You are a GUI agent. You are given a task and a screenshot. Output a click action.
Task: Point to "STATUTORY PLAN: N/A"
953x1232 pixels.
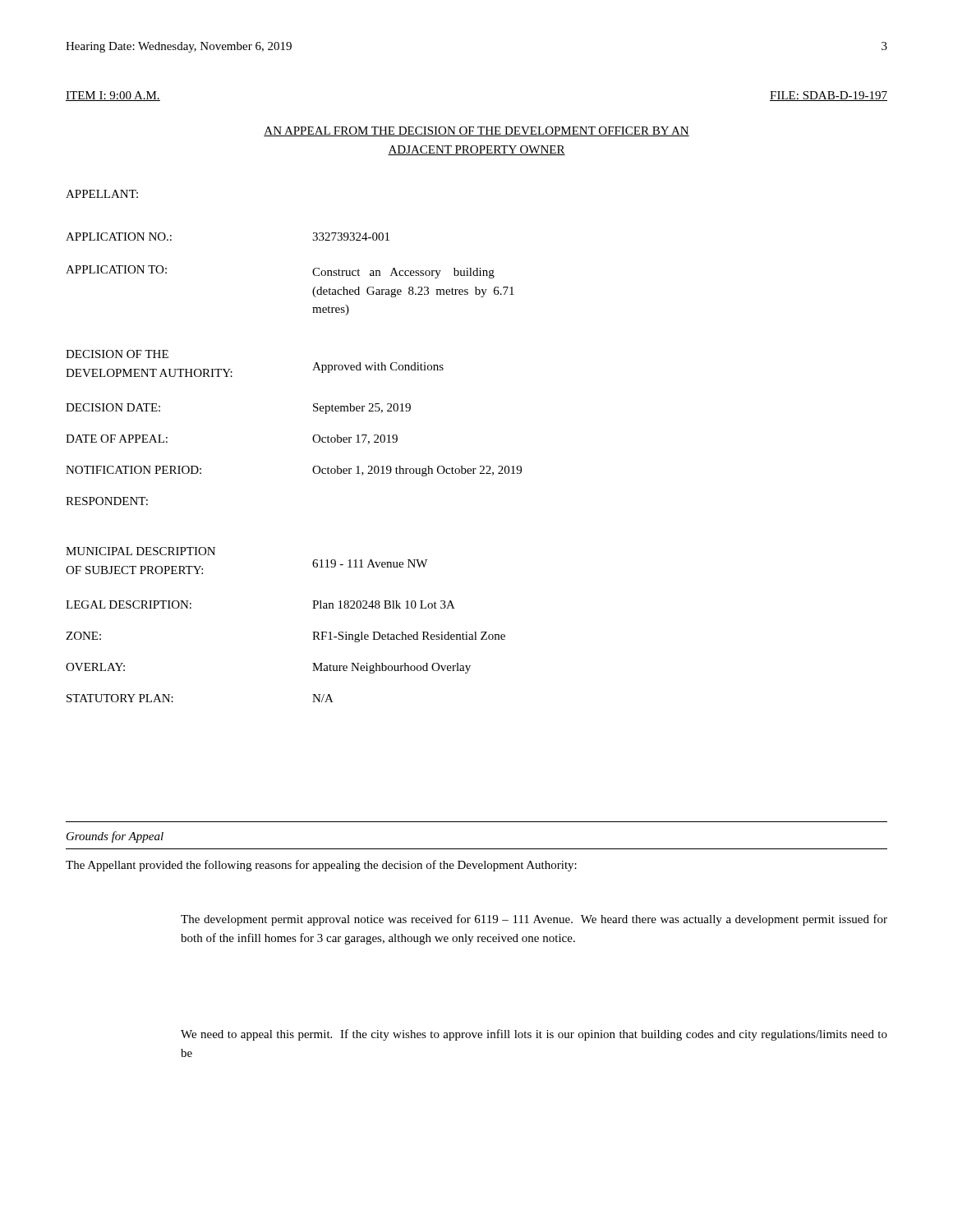click(126, 697)
